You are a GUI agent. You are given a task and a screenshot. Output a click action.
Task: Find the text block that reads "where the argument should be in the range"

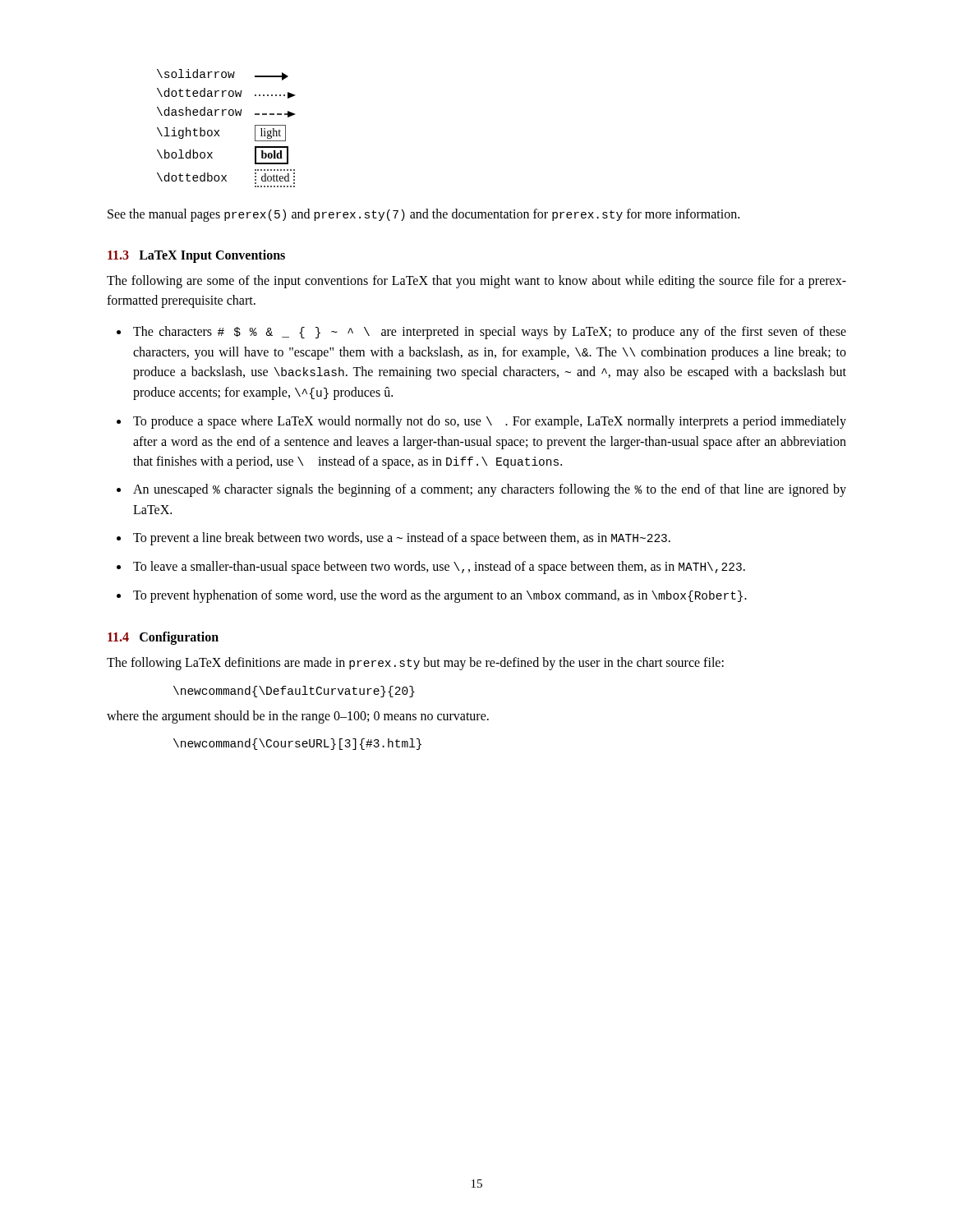(x=298, y=716)
